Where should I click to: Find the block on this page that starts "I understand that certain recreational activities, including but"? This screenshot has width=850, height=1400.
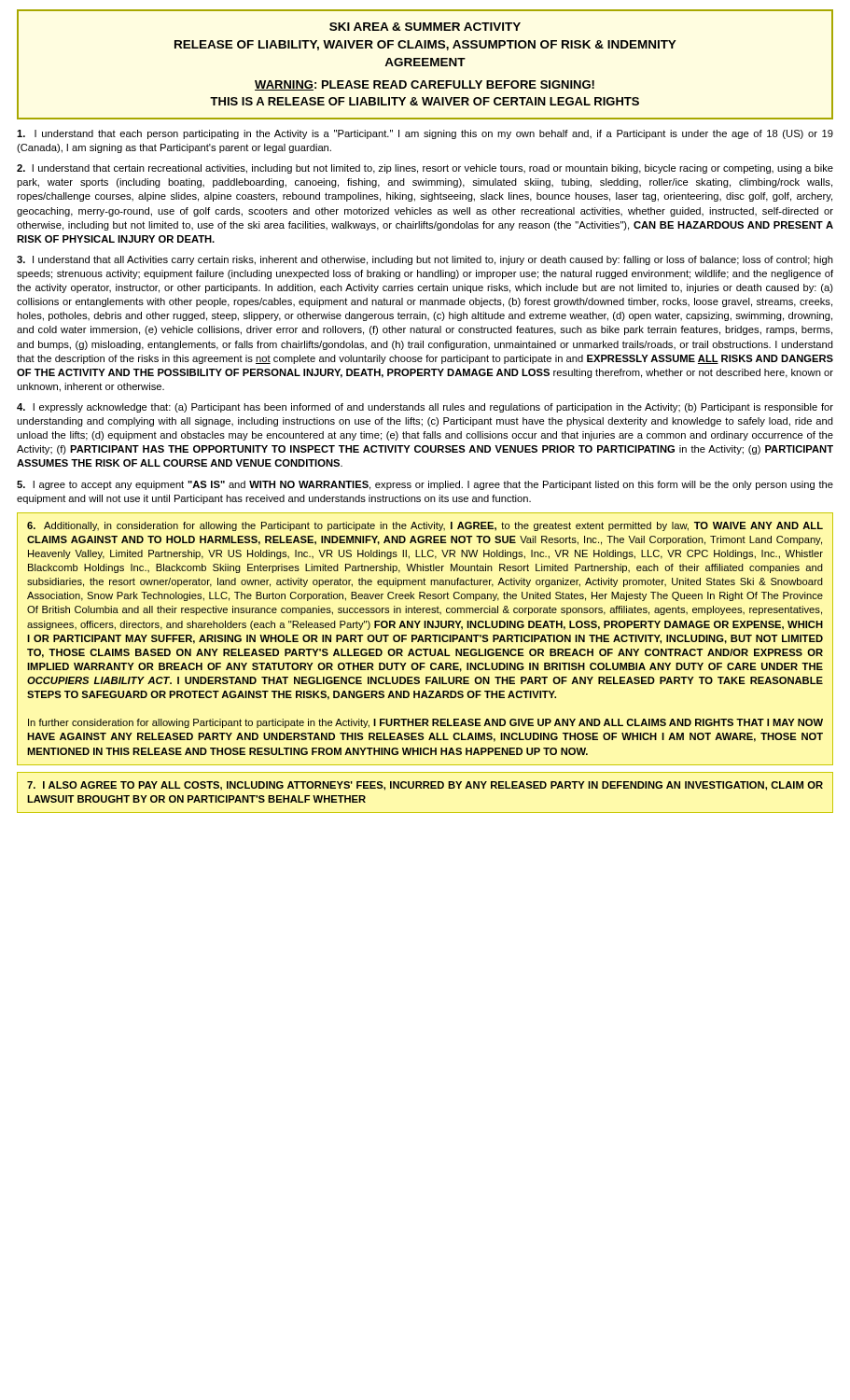425,203
